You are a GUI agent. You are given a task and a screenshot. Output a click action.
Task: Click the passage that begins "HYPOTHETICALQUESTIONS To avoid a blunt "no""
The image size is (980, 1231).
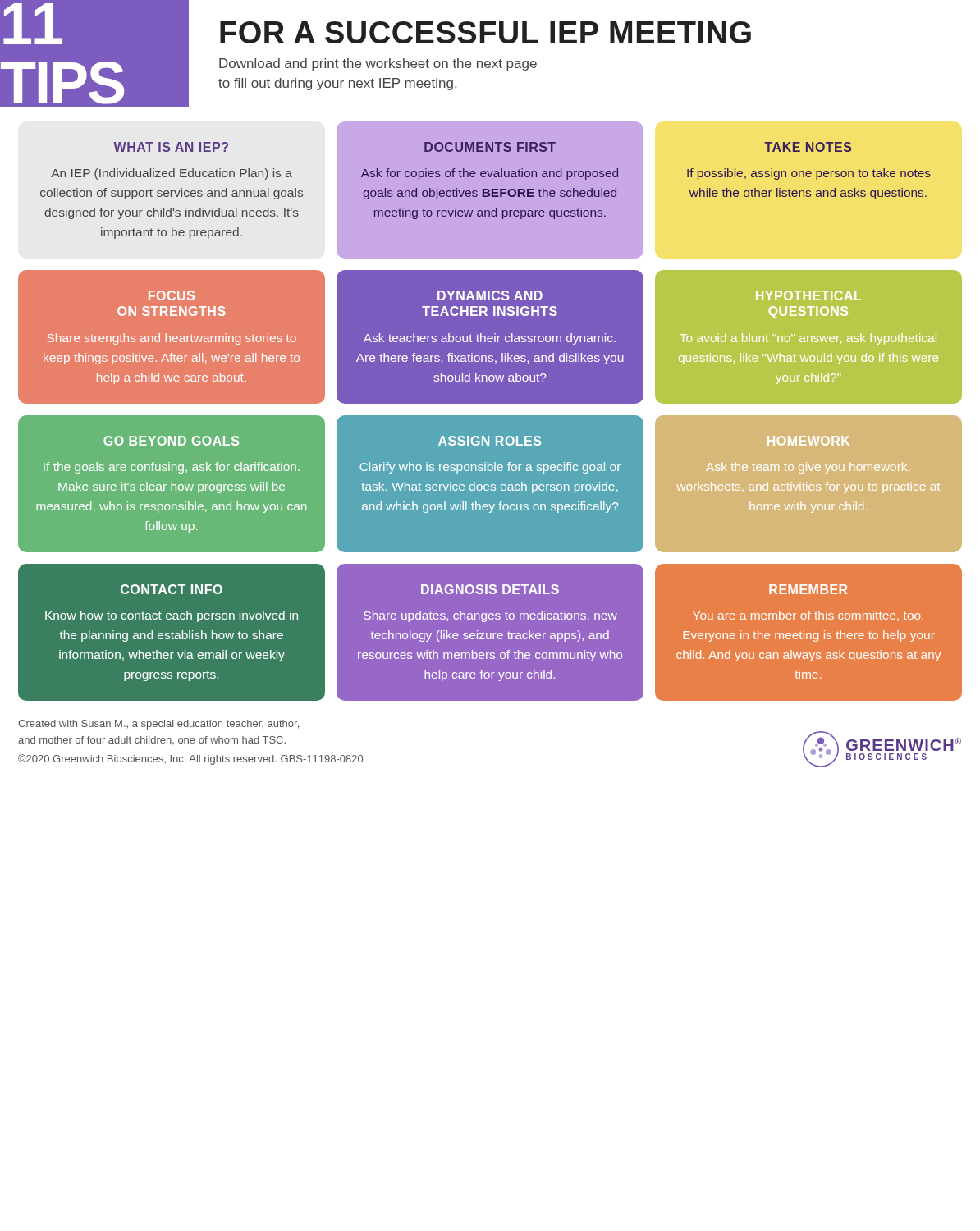click(808, 338)
